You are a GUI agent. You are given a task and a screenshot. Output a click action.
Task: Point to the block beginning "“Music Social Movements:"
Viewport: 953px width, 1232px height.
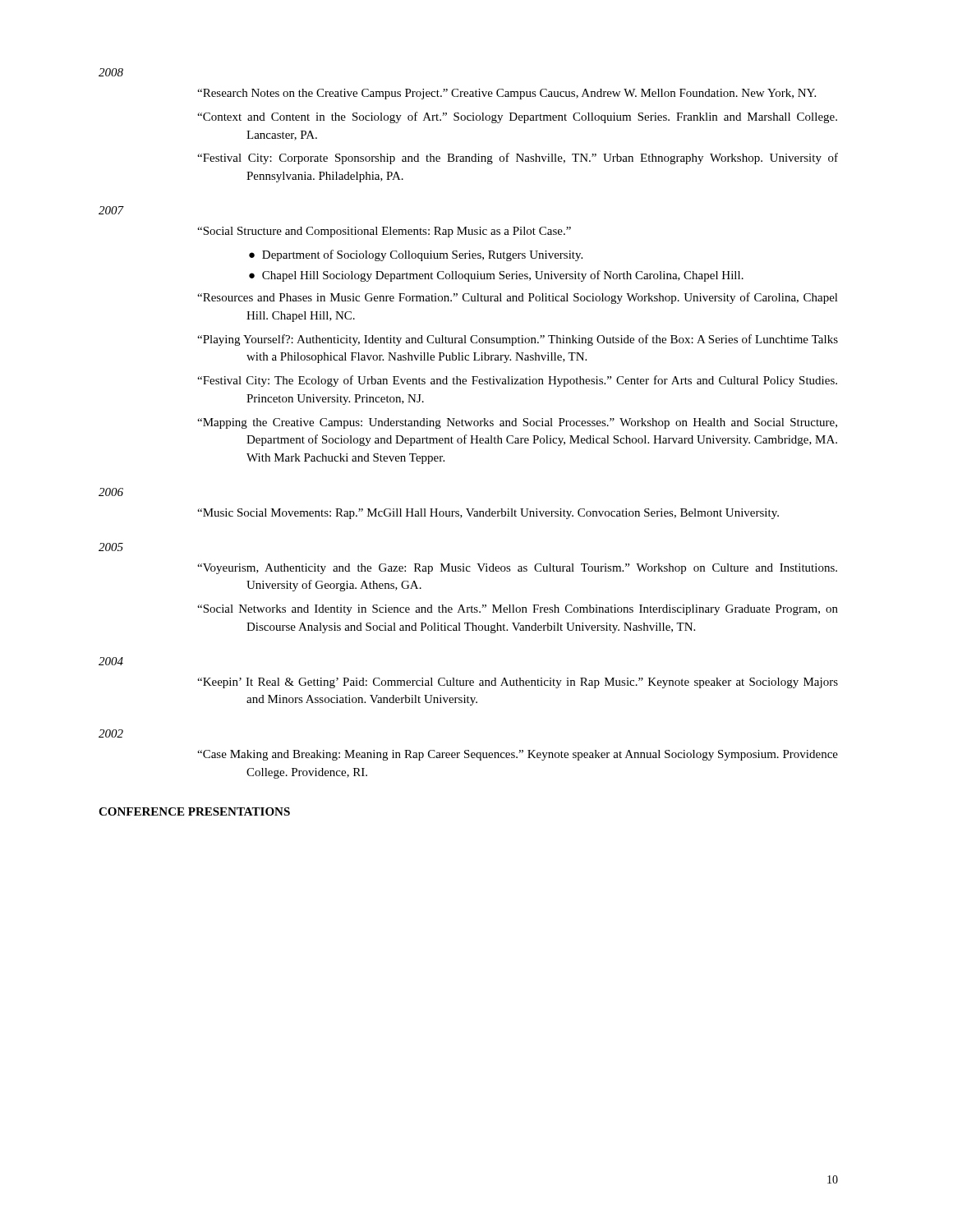coord(513,512)
